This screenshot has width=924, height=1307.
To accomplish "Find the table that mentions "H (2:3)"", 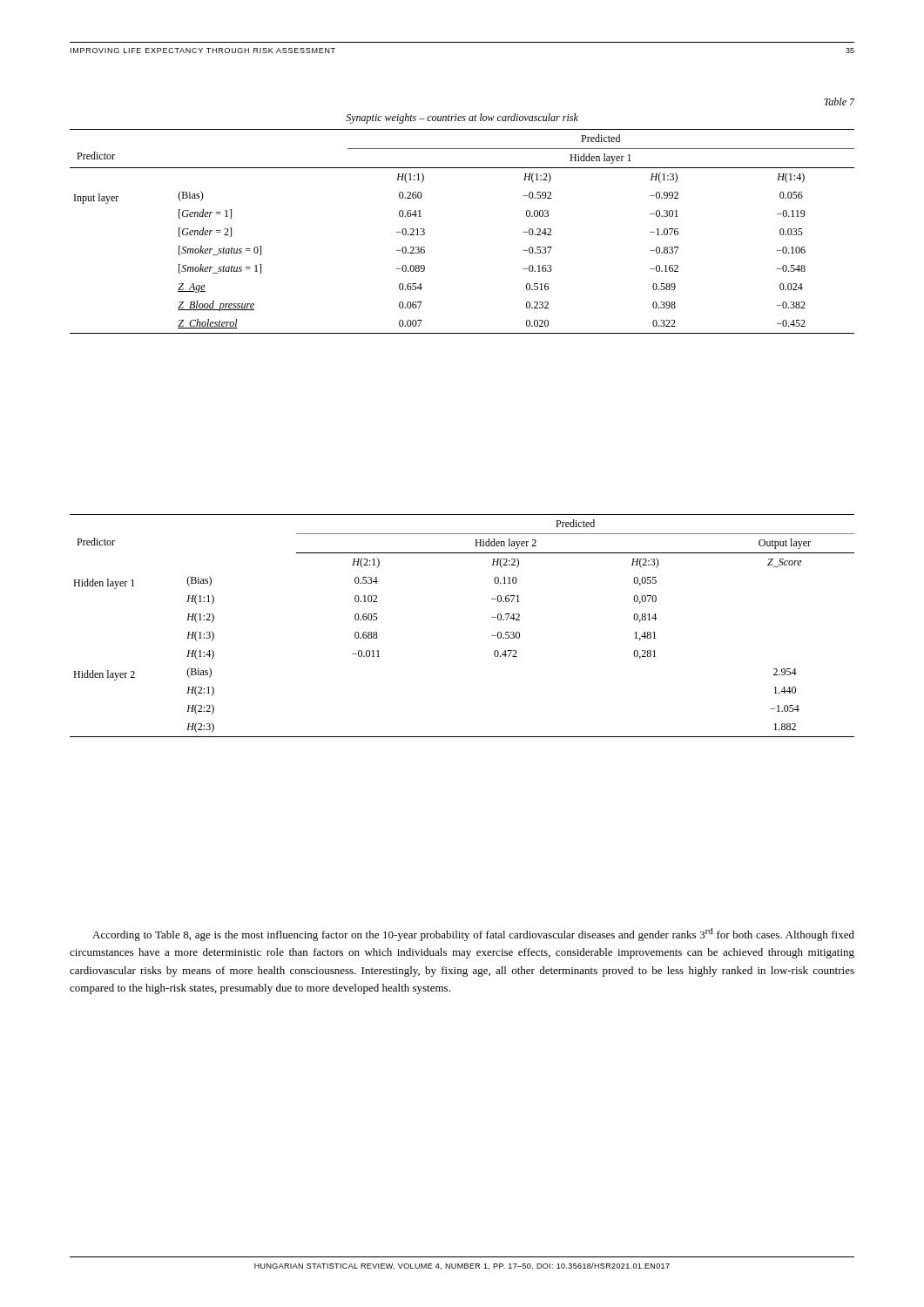I will [x=462, y=626].
